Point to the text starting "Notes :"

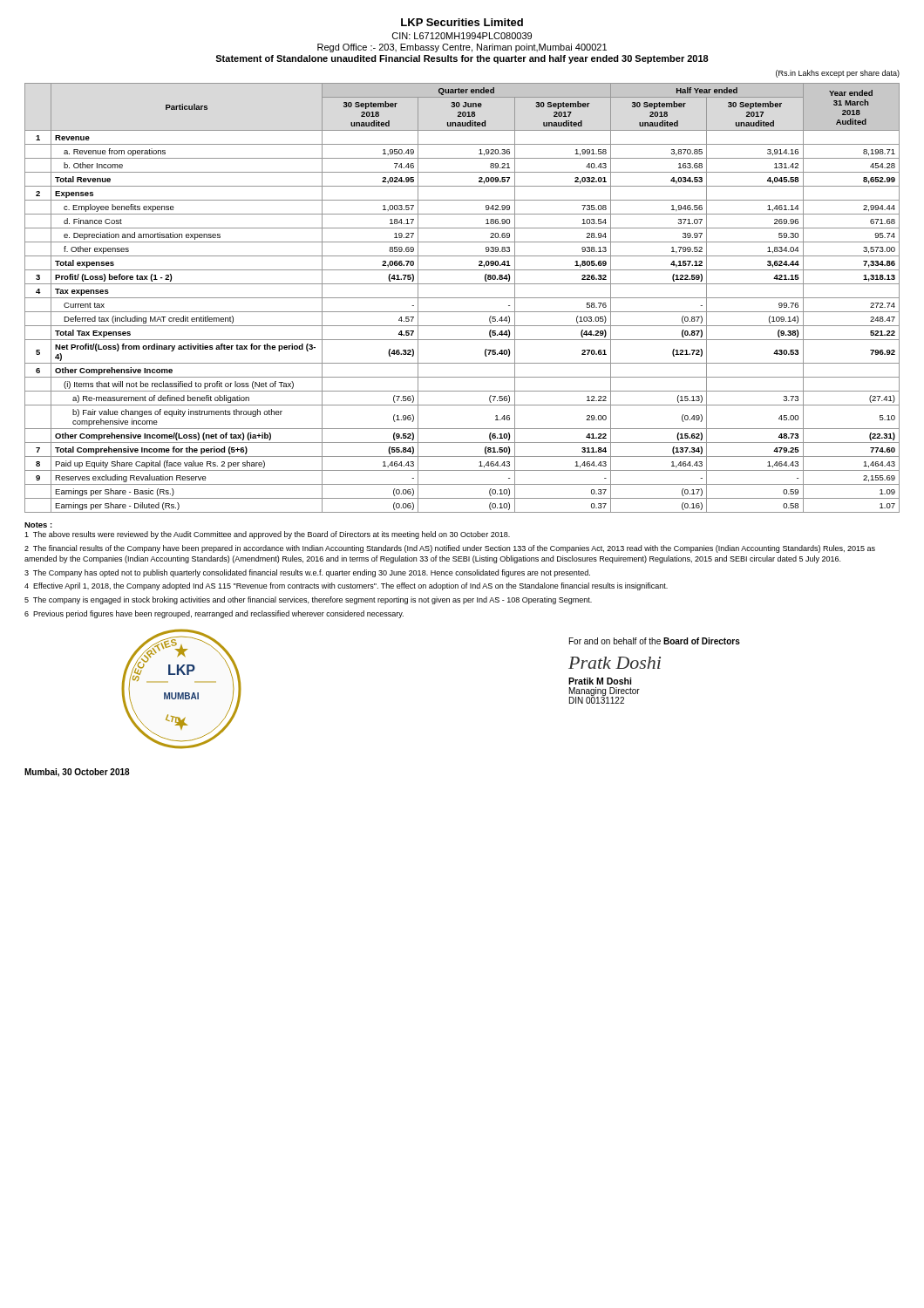tap(38, 525)
